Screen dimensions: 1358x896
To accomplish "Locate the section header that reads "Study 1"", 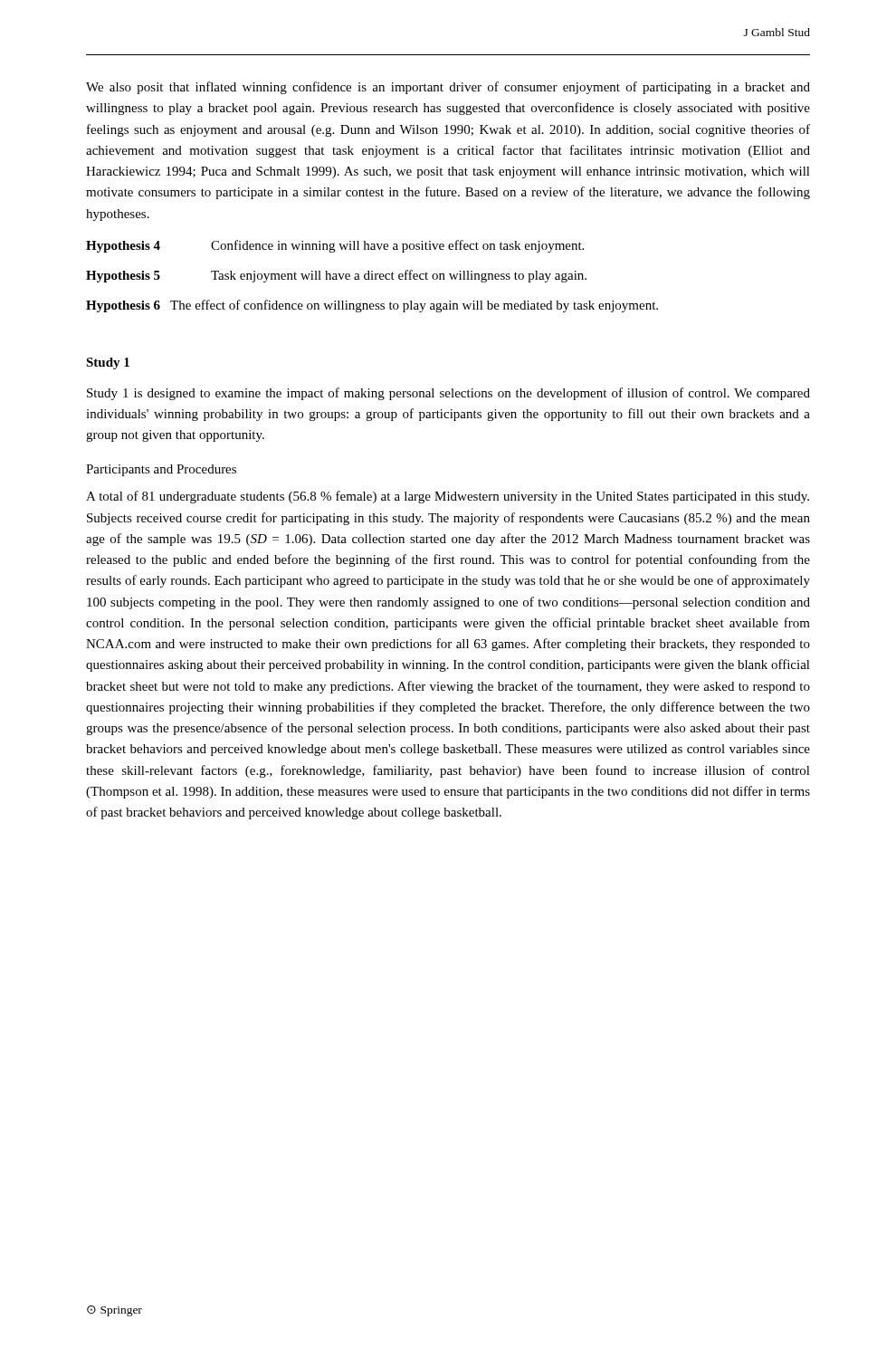I will point(108,362).
